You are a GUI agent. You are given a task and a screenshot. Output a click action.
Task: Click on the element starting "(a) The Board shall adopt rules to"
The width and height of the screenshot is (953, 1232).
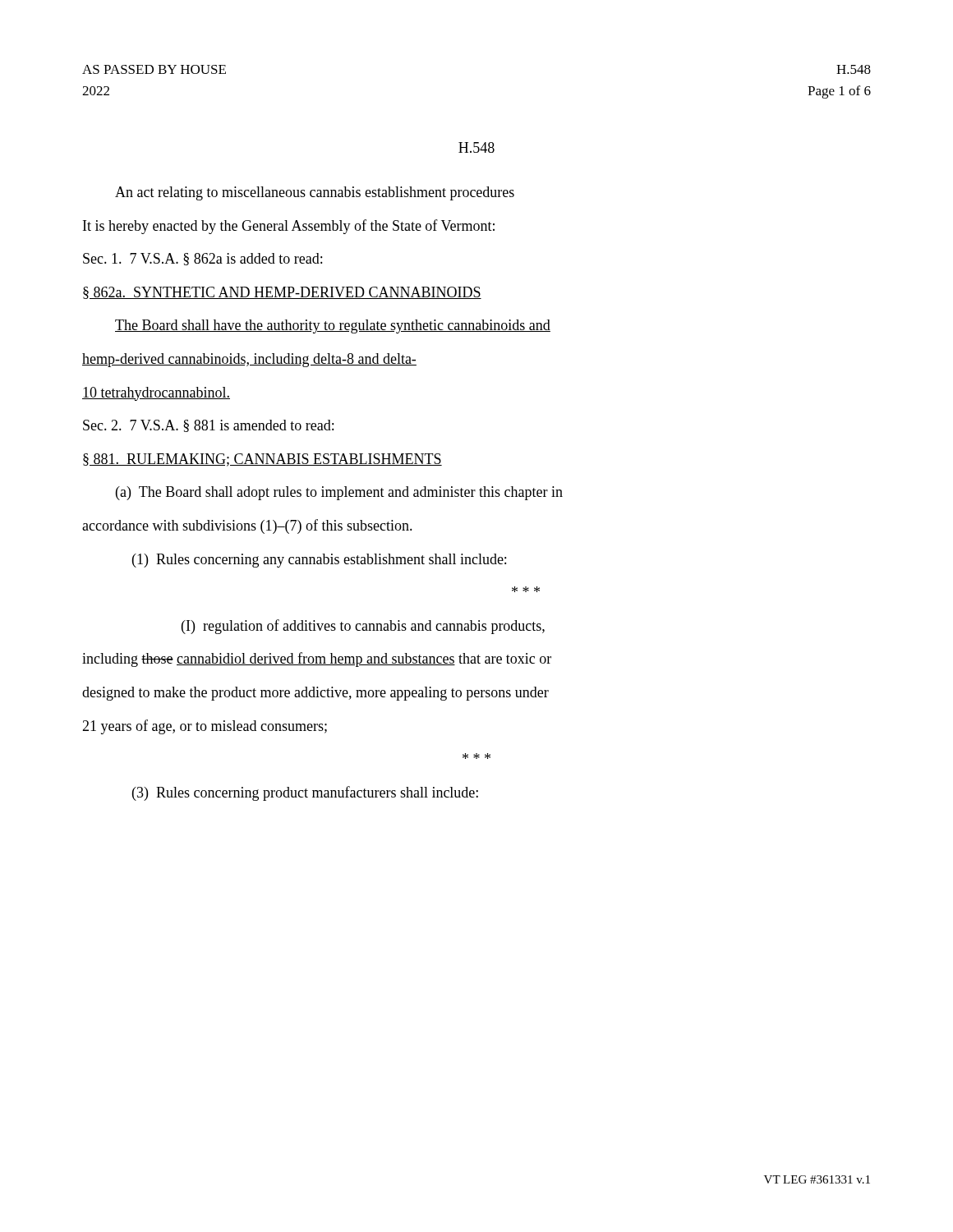pyautogui.click(x=339, y=492)
